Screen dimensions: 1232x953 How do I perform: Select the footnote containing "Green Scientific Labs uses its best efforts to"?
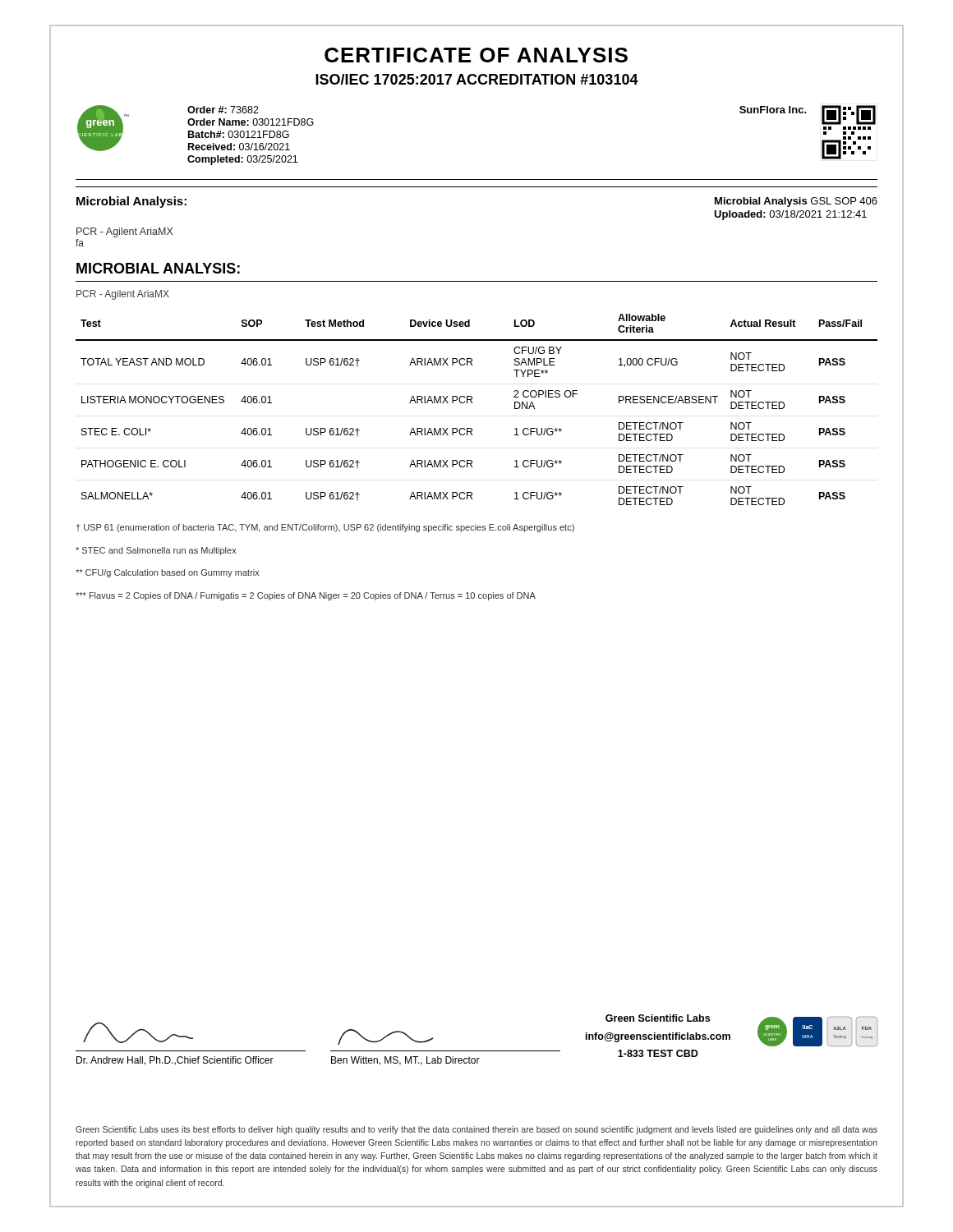pyautogui.click(x=476, y=1156)
